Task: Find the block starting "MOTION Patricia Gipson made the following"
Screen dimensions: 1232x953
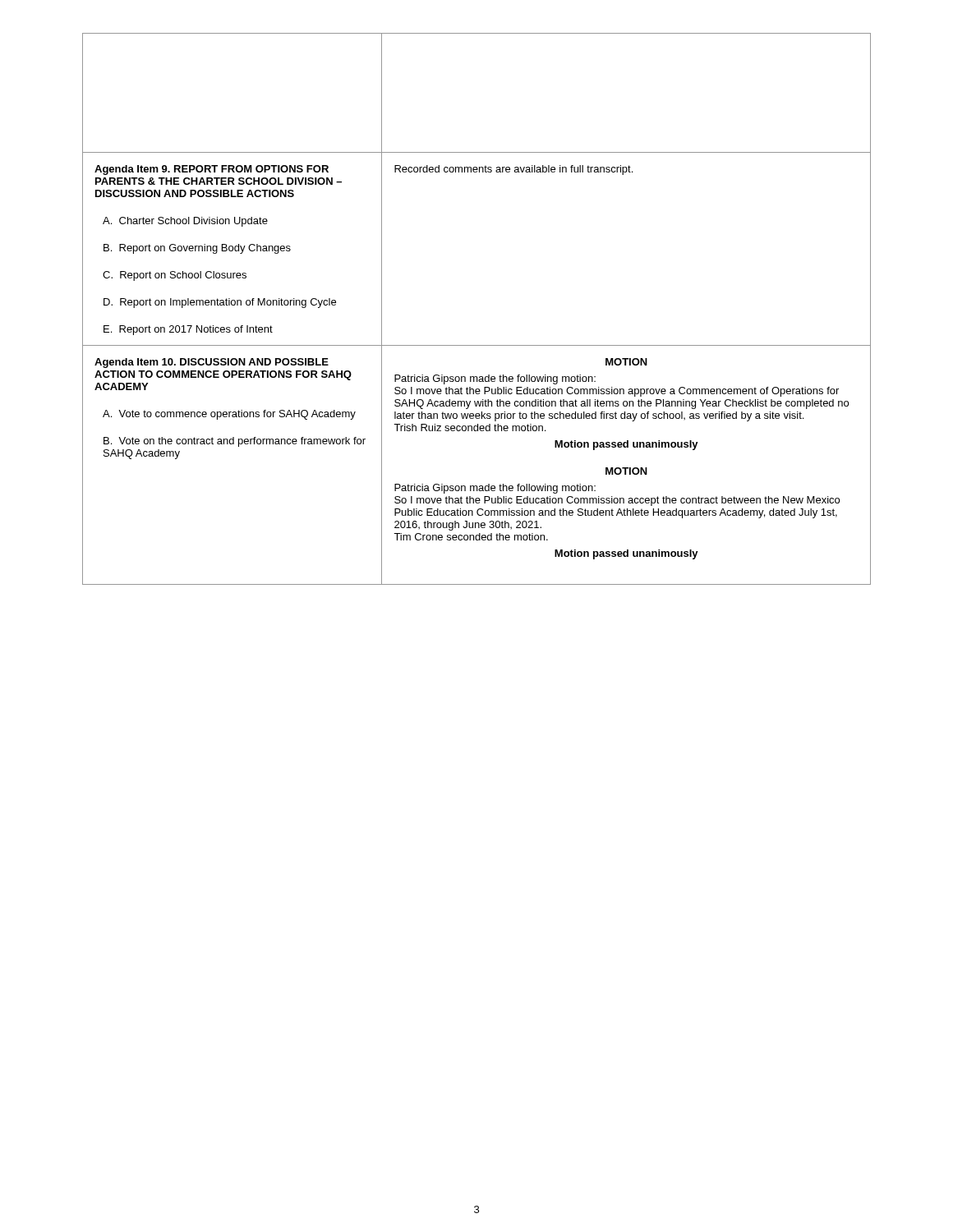Action: pyautogui.click(x=626, y=458)
